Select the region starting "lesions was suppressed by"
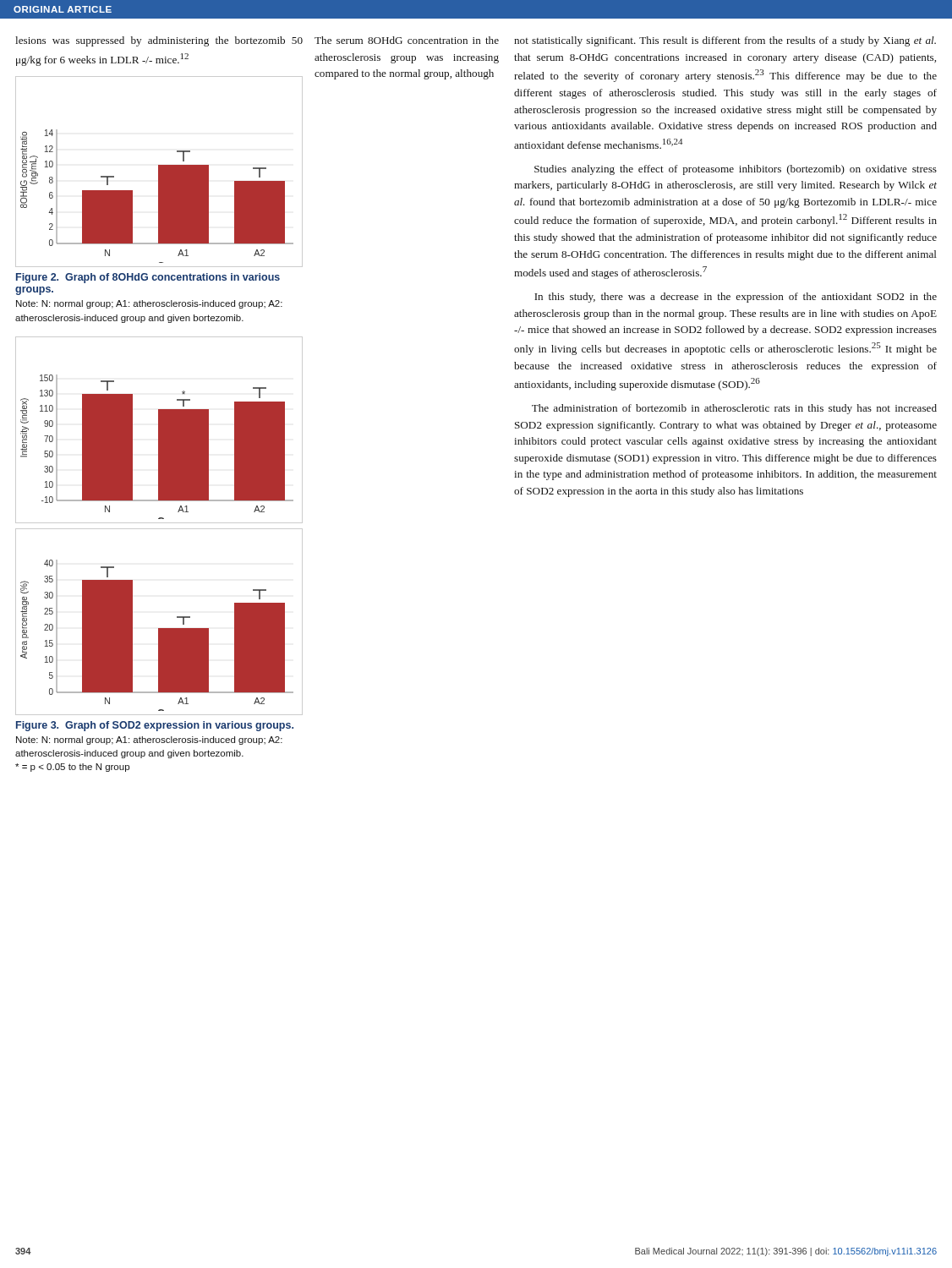The width and height of the screenshot is (952, 1268). click(x=159, y=50)
